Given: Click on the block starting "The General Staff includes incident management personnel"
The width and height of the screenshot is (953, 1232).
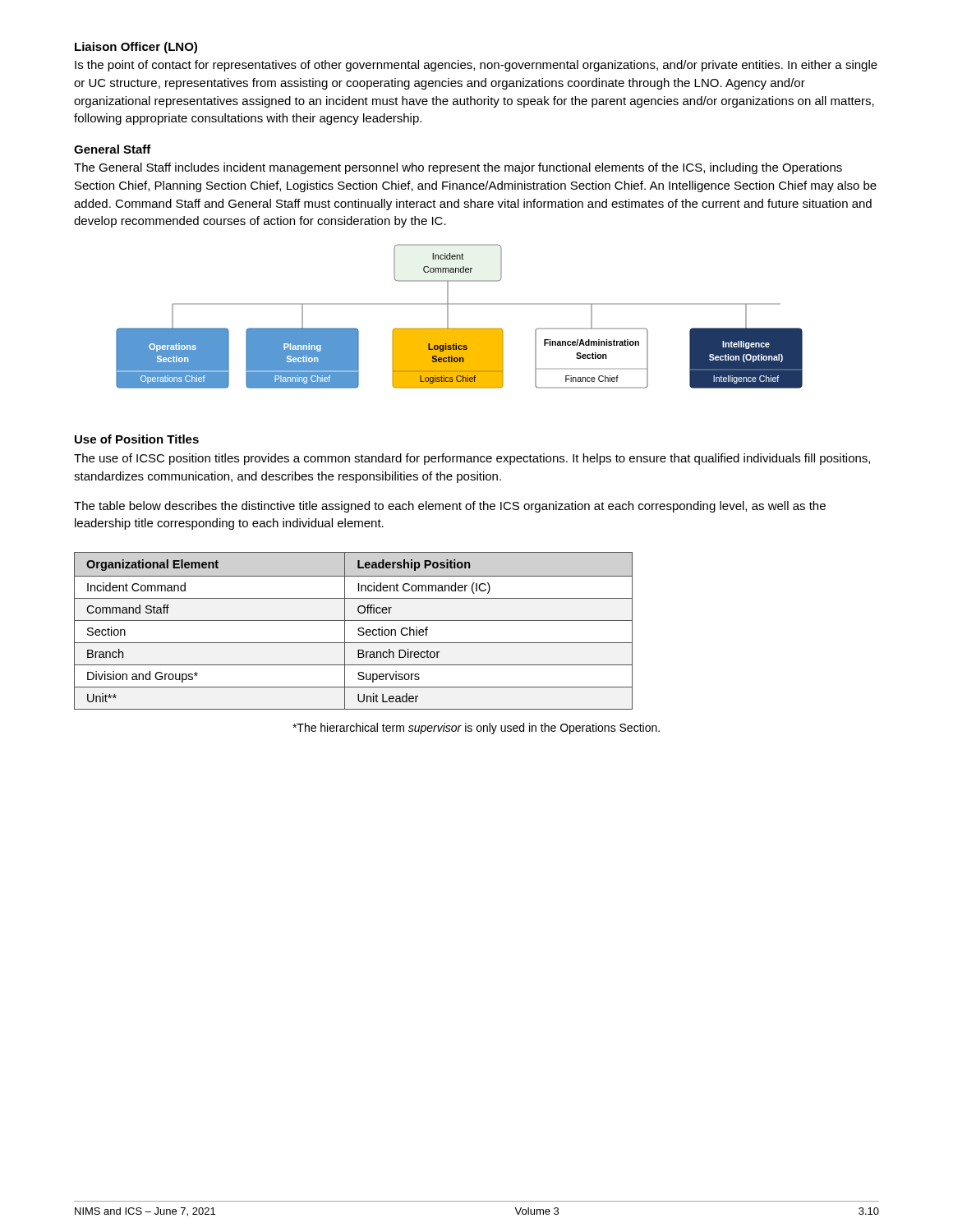Looking at the screenshot, I should tap(475, 194).
